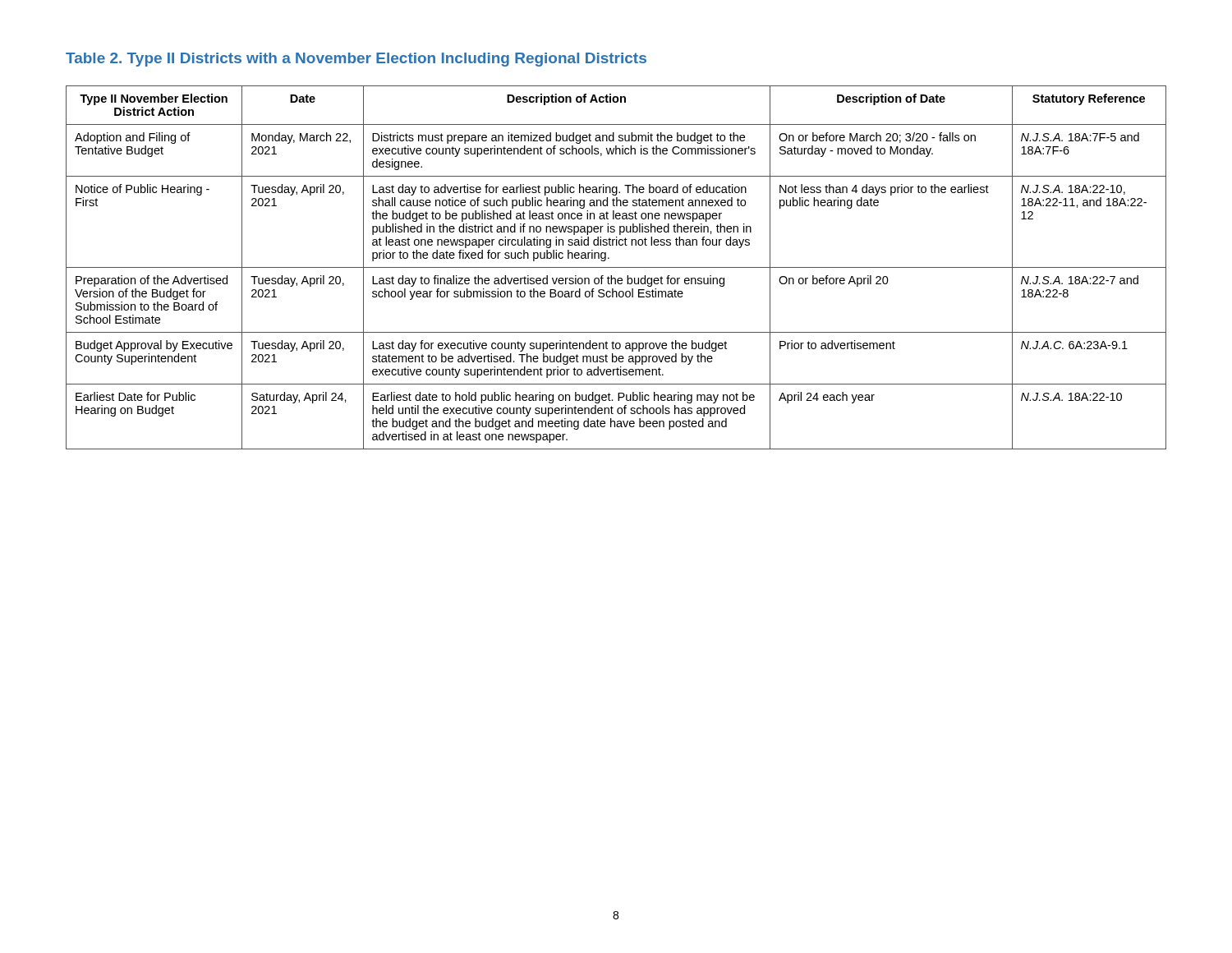Click on the table containing "On or before"
Image resolution: width=1232 pixels, height=953 pixels.
(x=616, y=267)
